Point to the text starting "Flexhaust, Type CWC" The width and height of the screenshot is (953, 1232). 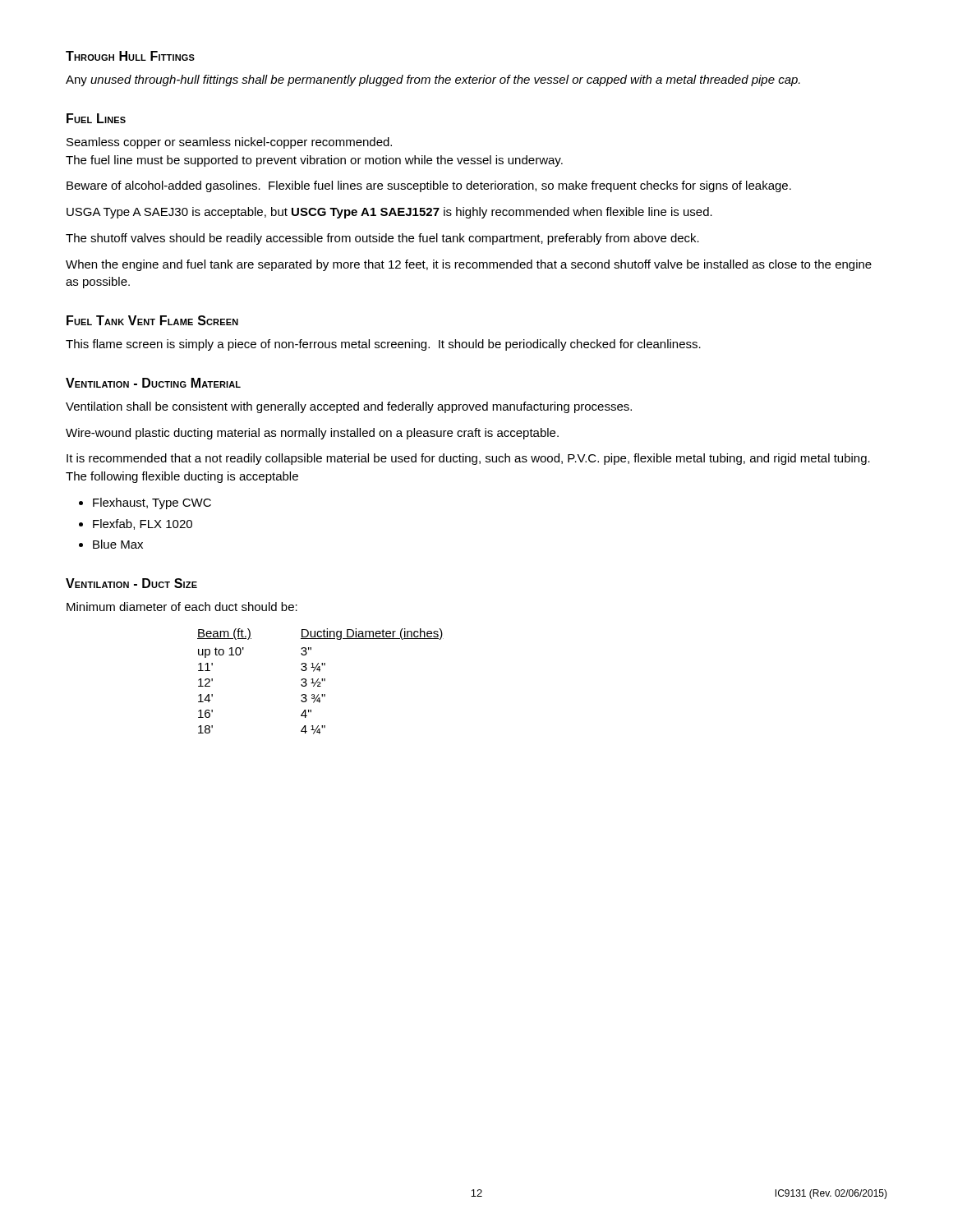[145, 503]
